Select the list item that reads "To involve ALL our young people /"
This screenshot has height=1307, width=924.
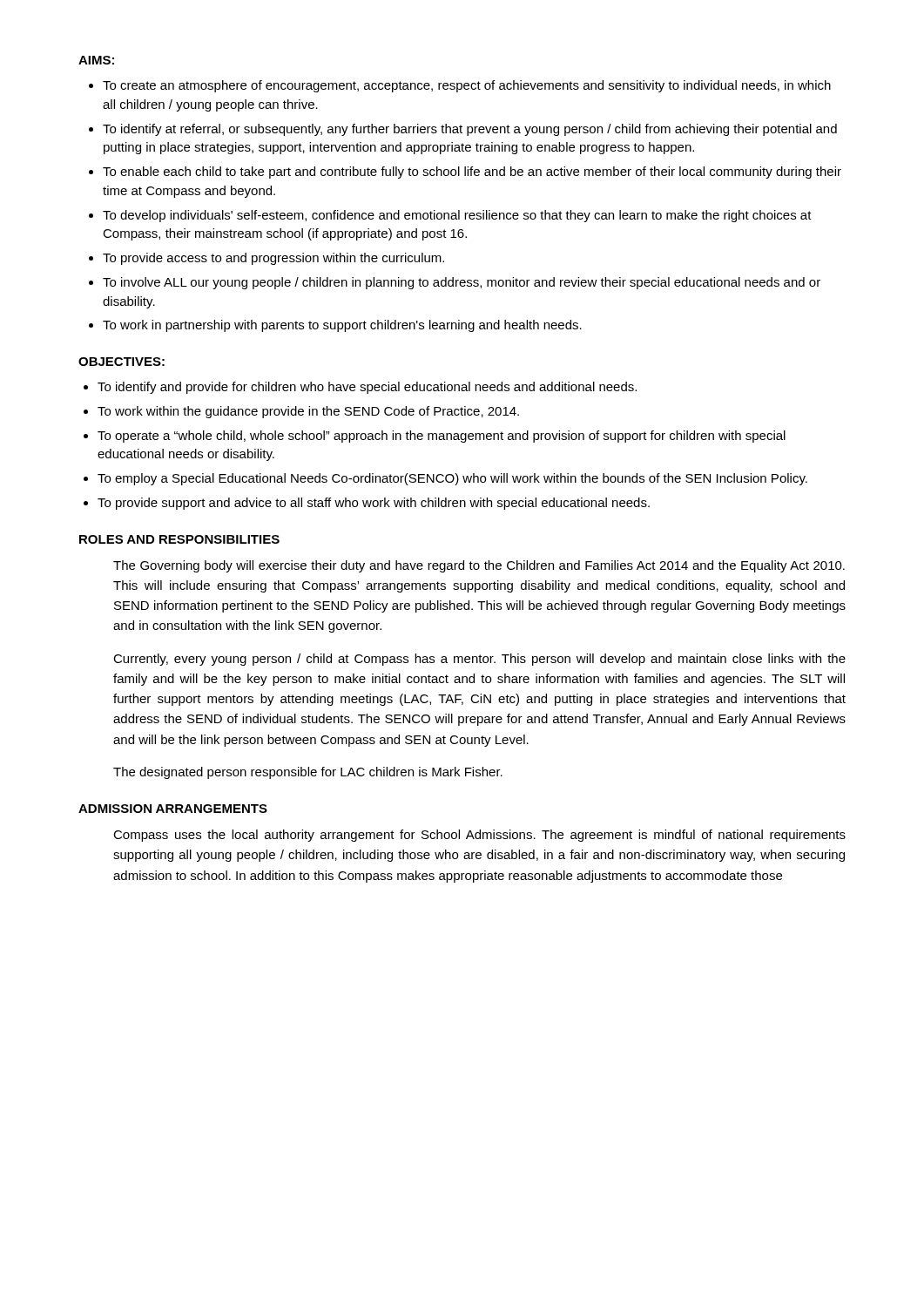pyautogui.click(x=462, y=291)
